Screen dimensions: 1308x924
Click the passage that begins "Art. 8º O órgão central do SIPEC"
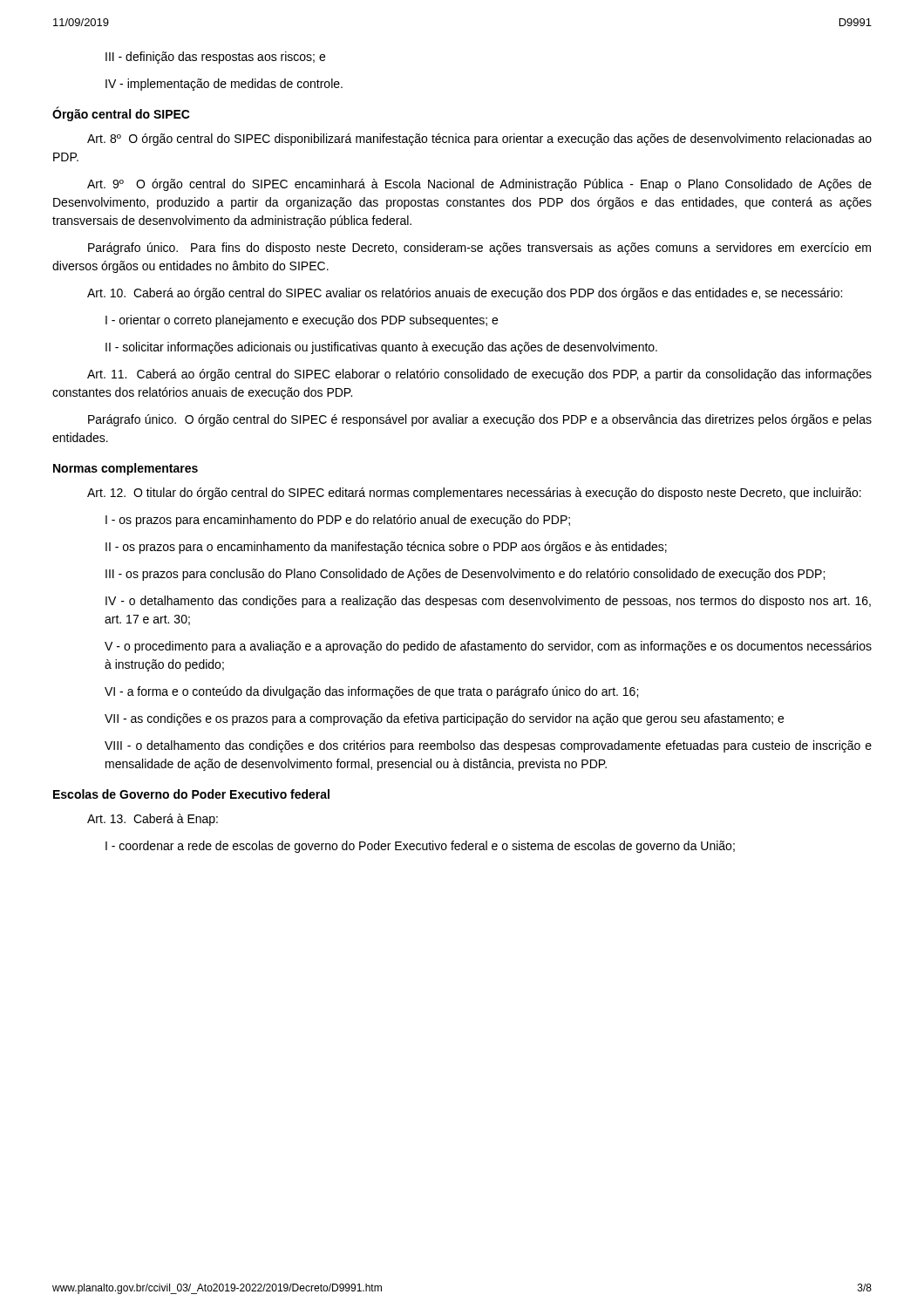[462, 148]
